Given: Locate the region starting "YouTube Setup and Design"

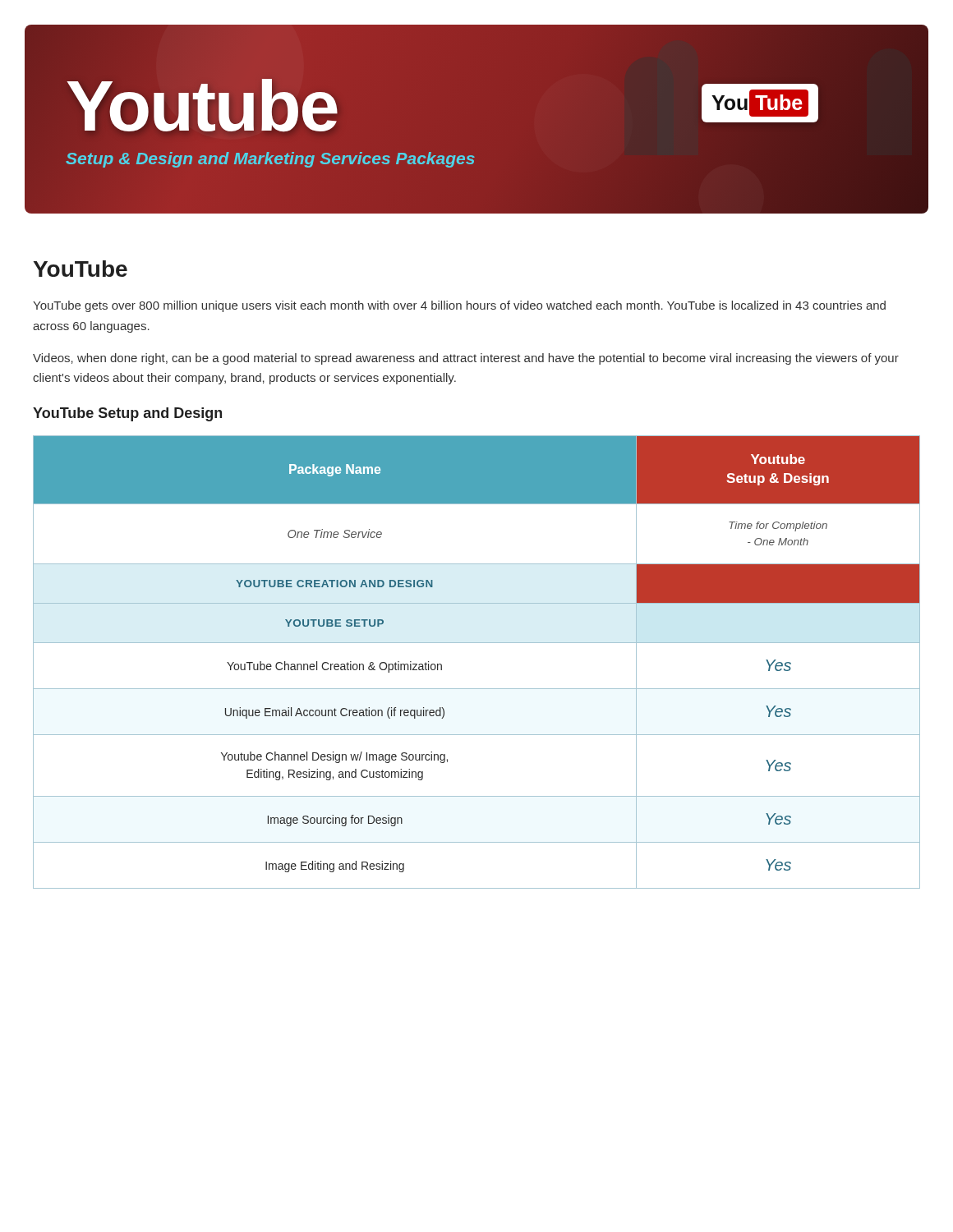Looking at the screenshot, I should [128, 413].
